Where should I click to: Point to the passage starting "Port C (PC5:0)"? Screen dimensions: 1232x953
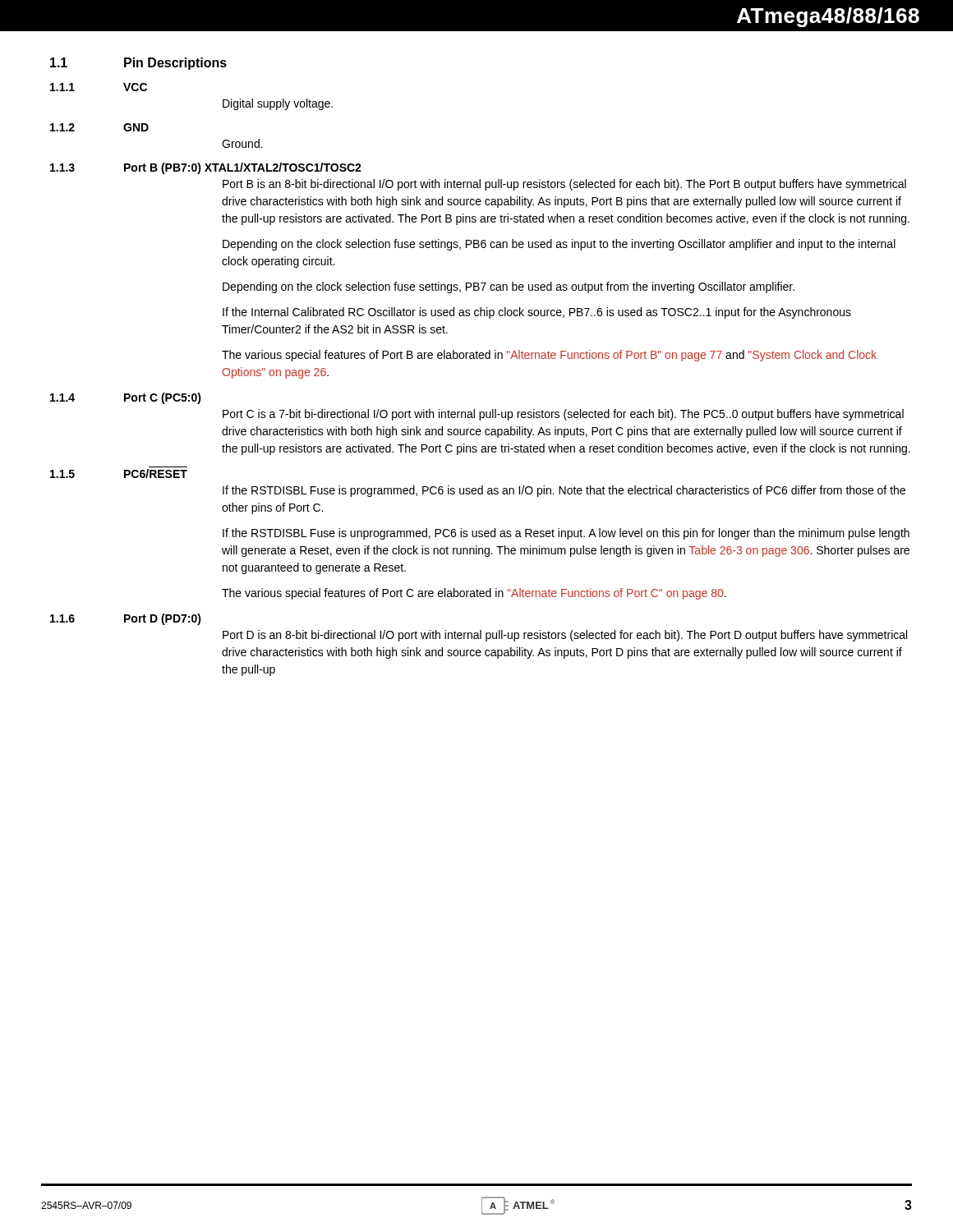(162, 398)
